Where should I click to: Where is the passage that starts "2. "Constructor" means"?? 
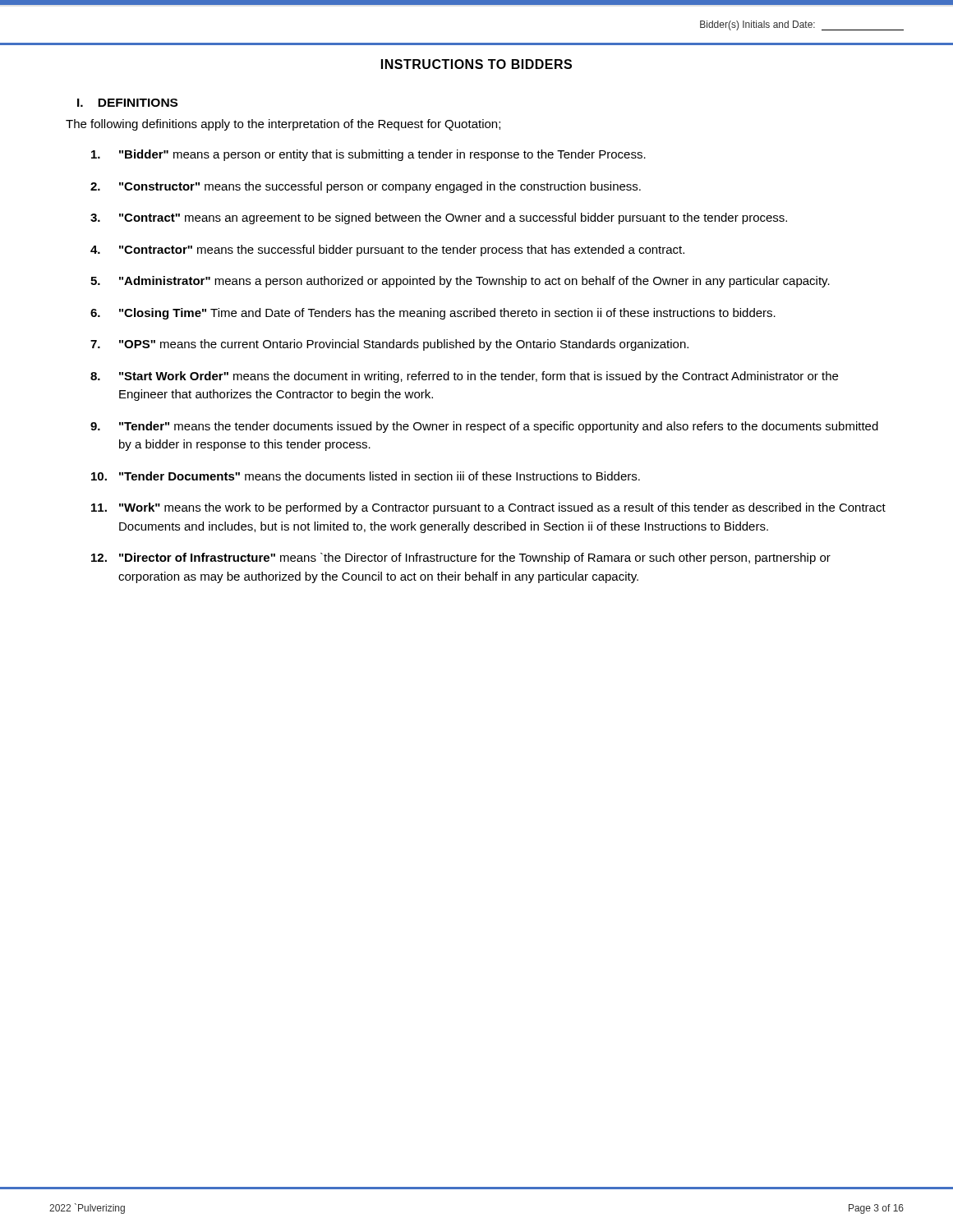[x=489, y=186]
